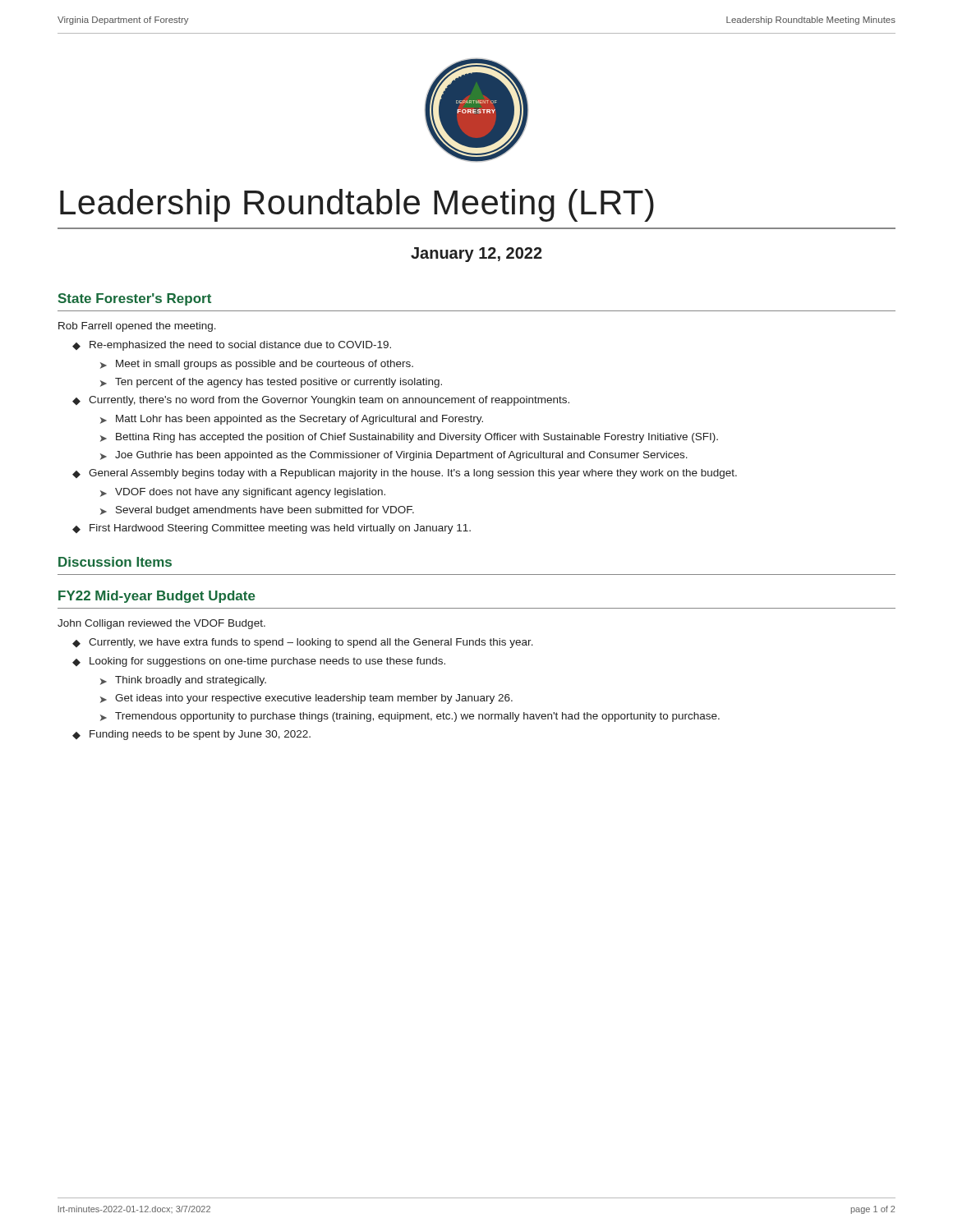Click the passage that begins "➤Get ideas into"
This screenshot has height=1232, width=953.
coord(306,699)
